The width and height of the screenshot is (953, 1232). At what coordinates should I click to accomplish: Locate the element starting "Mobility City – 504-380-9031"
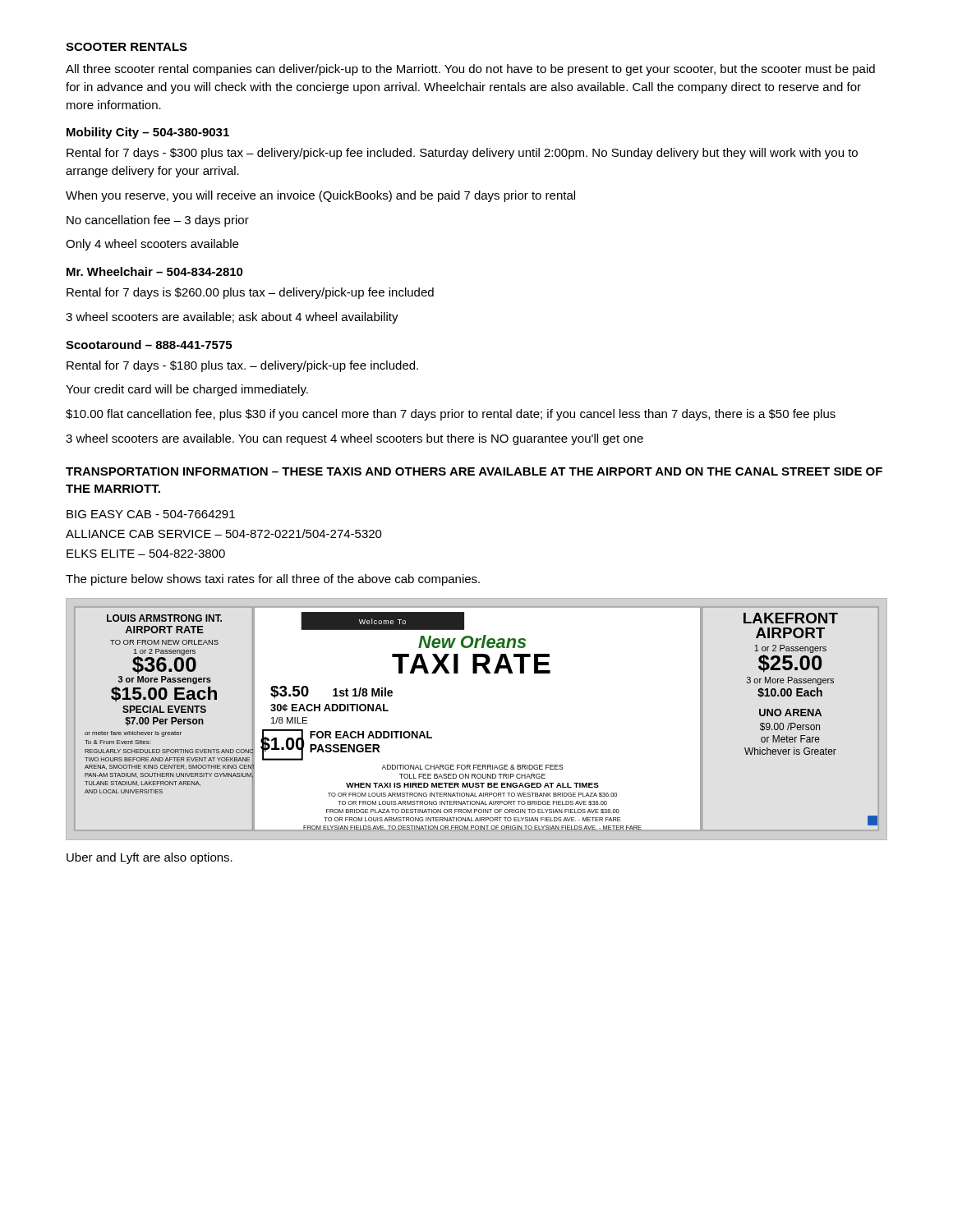[148, 132]
